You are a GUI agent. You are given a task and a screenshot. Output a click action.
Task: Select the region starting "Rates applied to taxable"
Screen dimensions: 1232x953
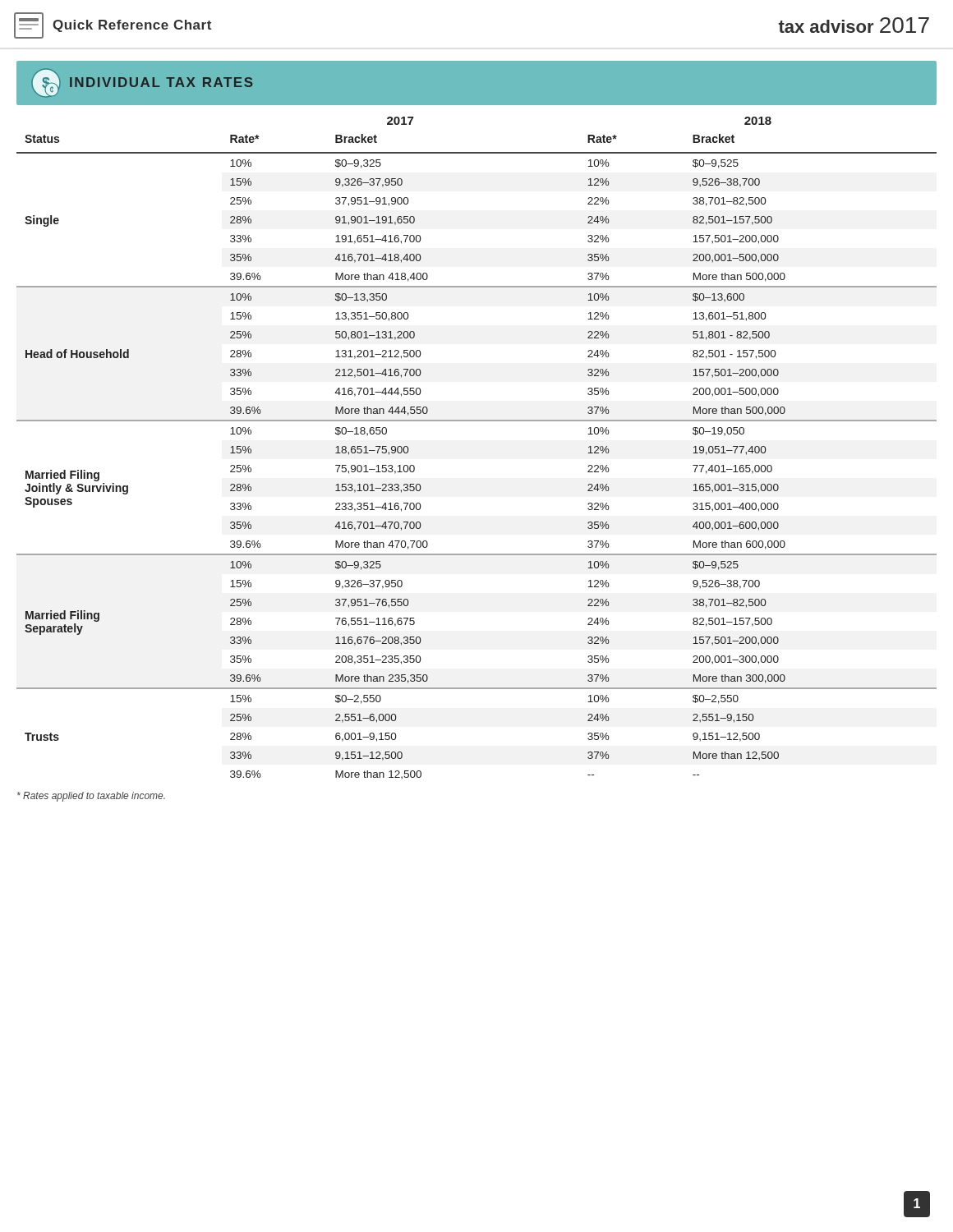point(91,796)
